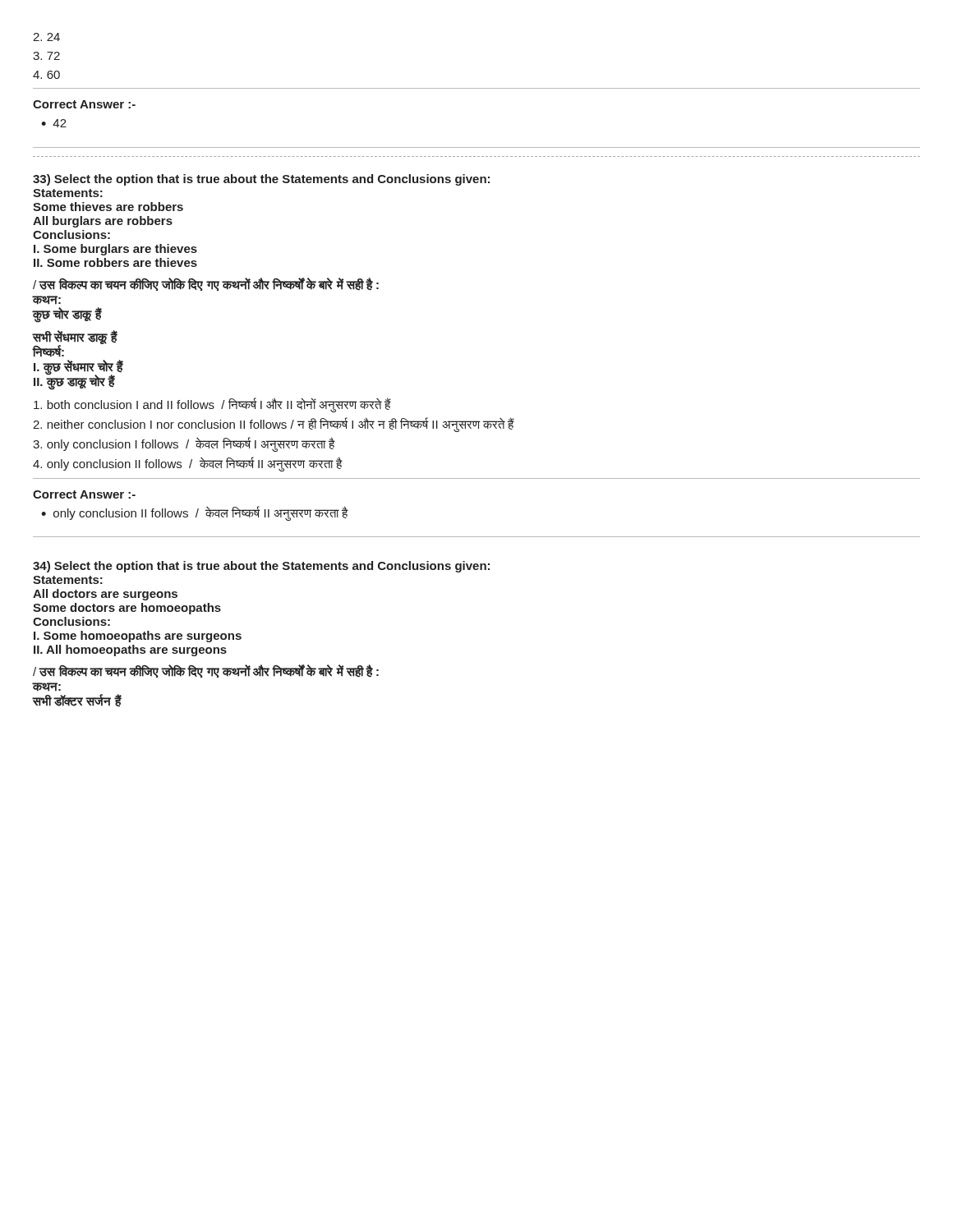Select the region starting "34) Select the option that is true about"
The width and height of the screenshot is (953, 1232).
261,567
